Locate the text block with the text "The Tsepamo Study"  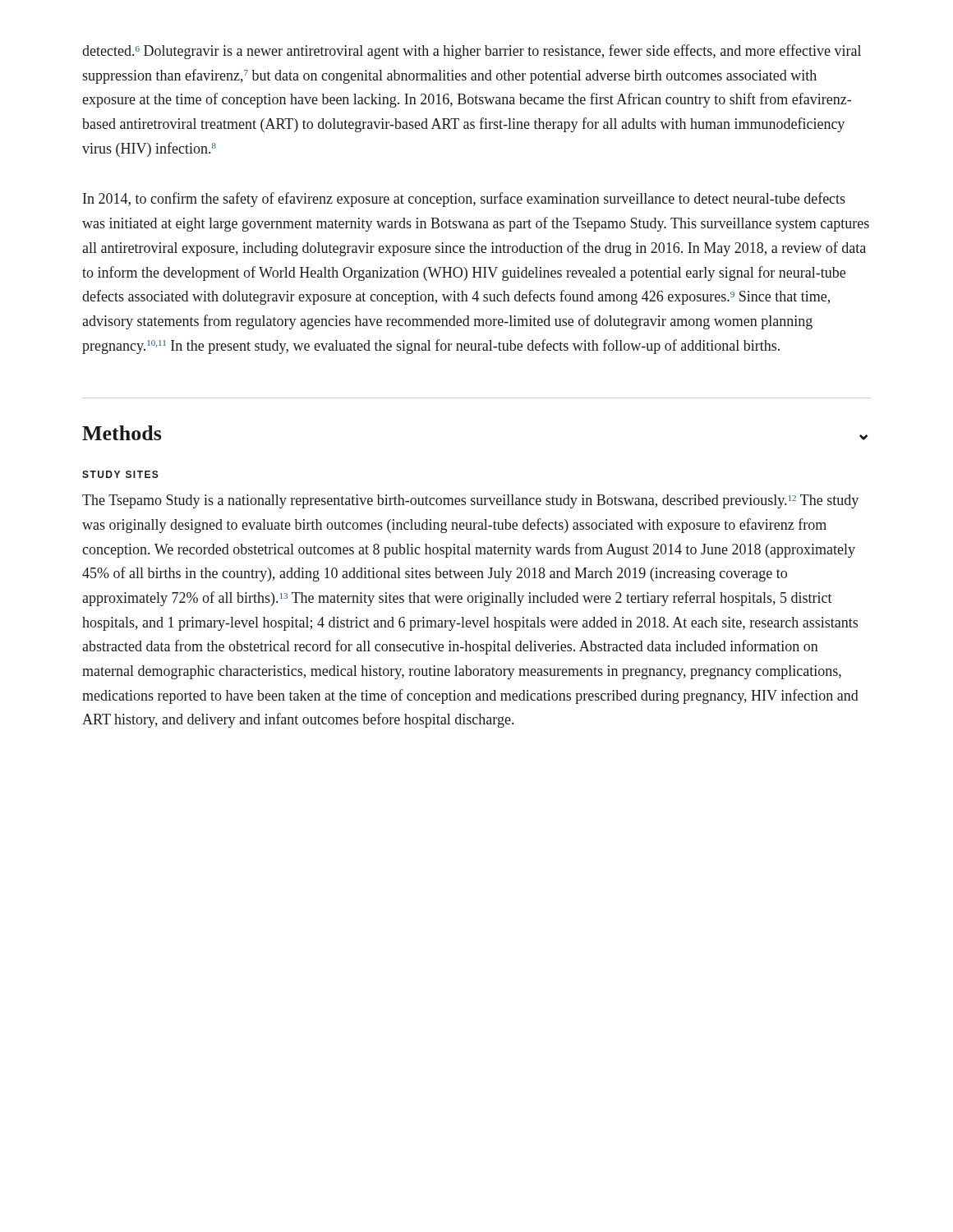(470, 610)
